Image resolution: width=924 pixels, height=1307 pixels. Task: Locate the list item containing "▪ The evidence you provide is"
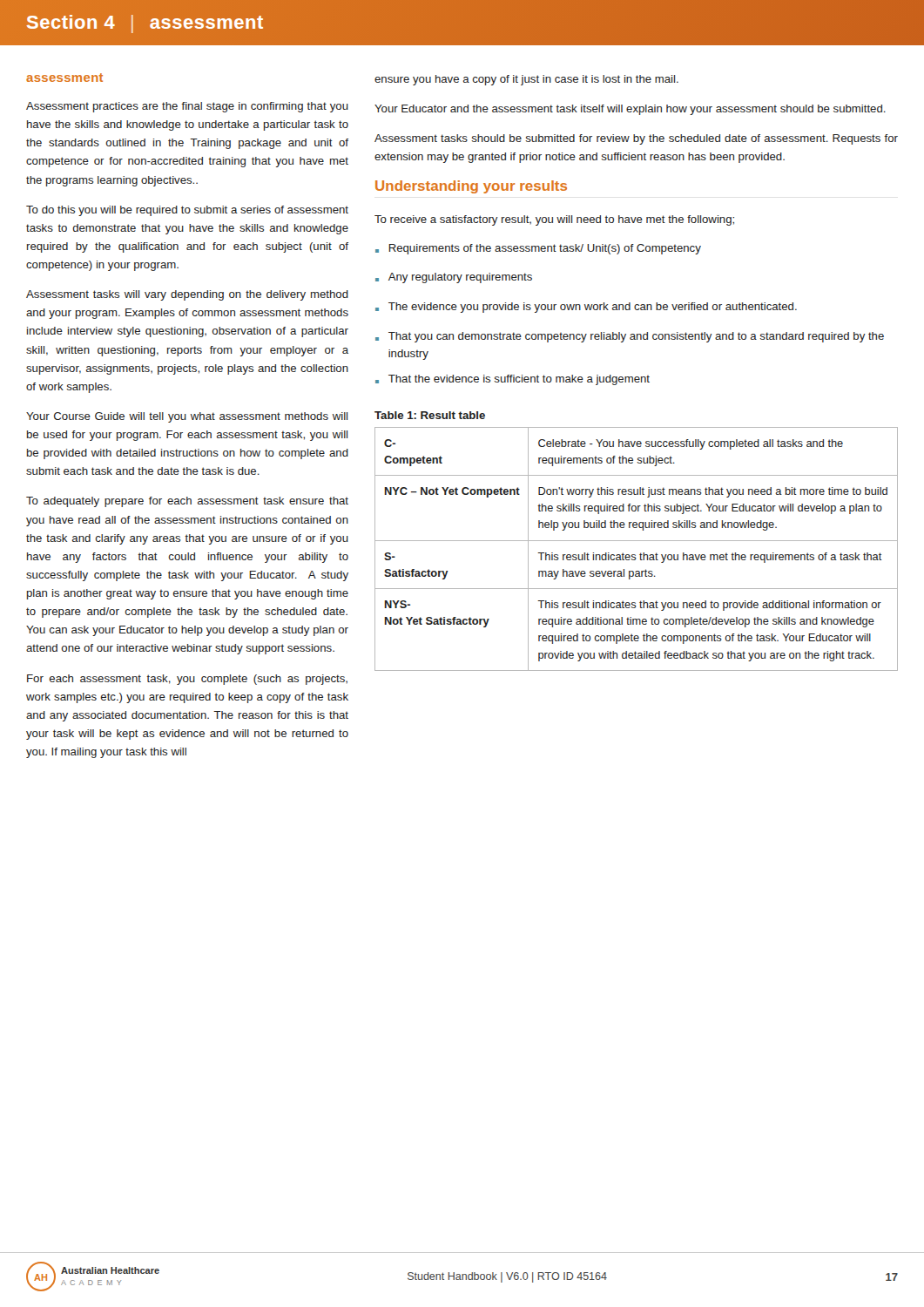coord(586,309)
